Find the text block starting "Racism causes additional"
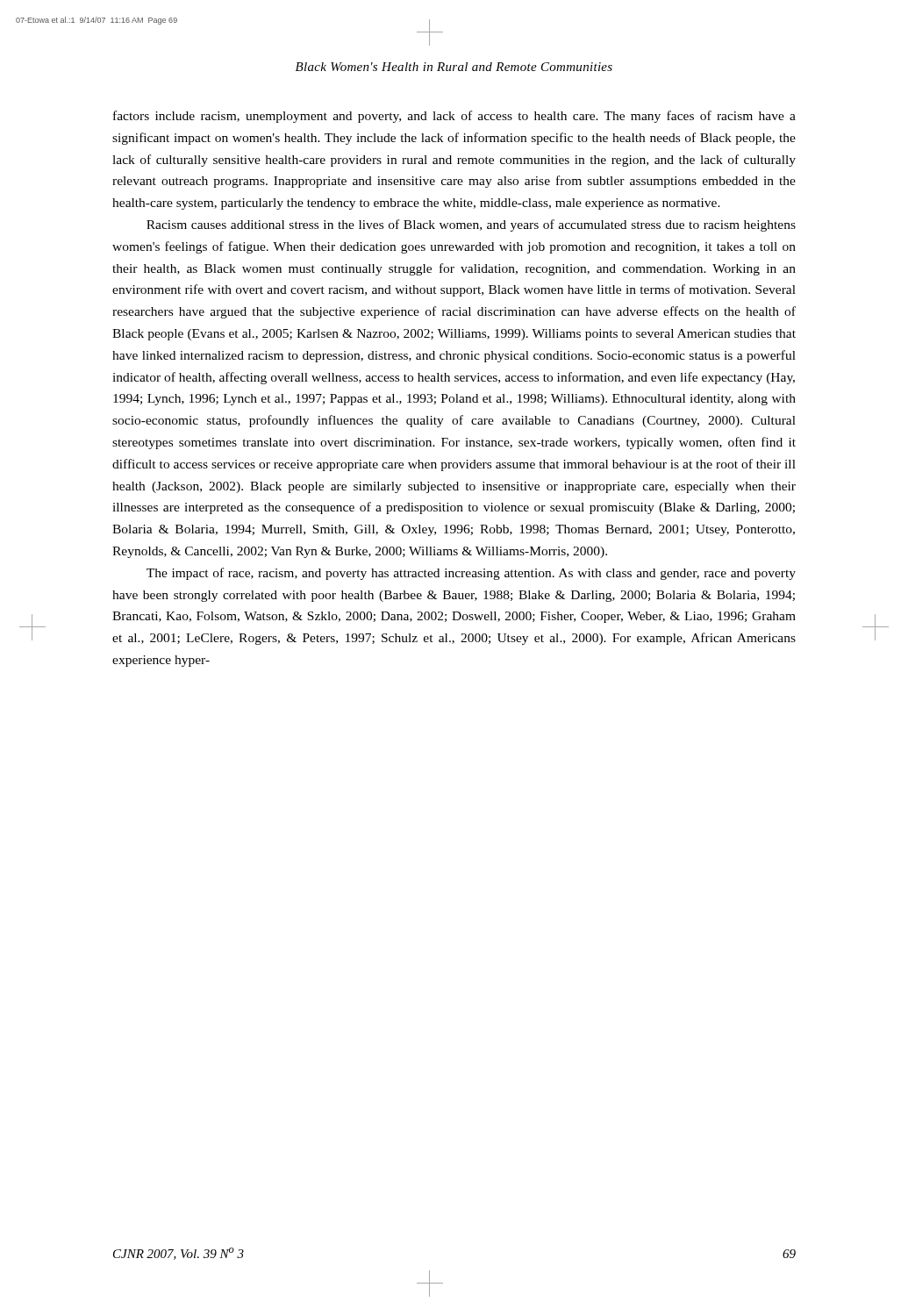 454,388
